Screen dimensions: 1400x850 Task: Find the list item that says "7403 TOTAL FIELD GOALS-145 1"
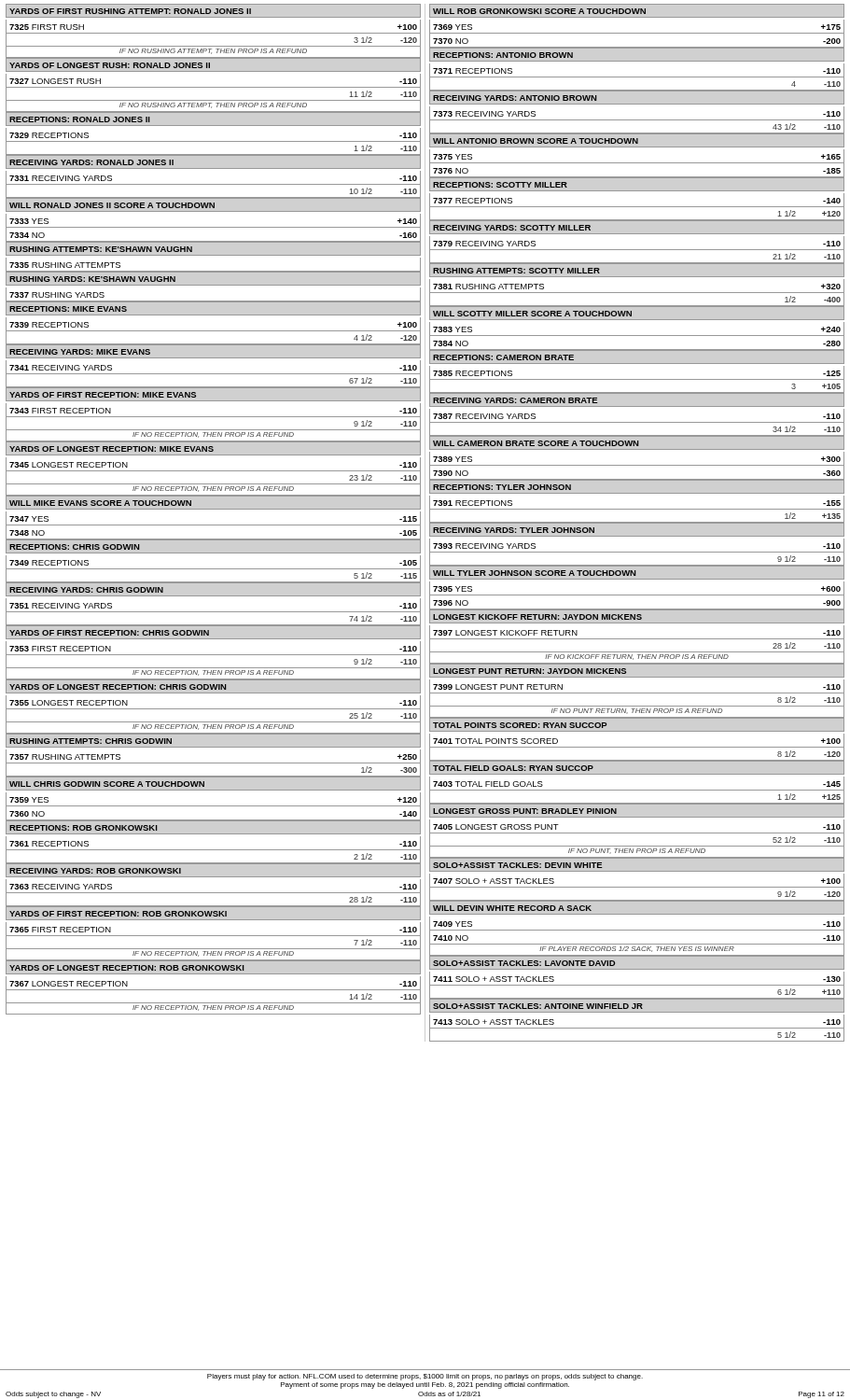click(637, 790)
